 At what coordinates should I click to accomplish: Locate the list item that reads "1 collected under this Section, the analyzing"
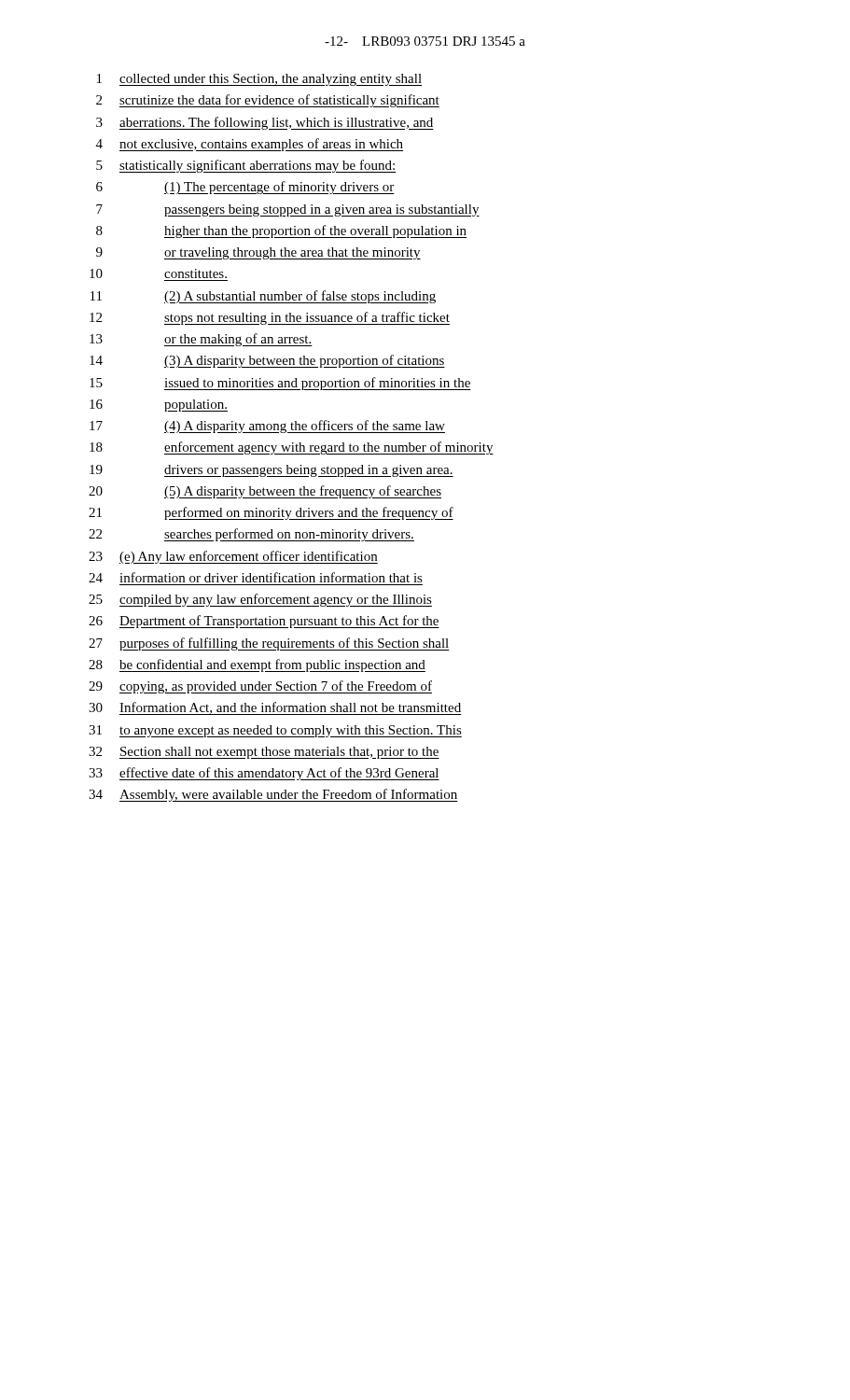431,122
